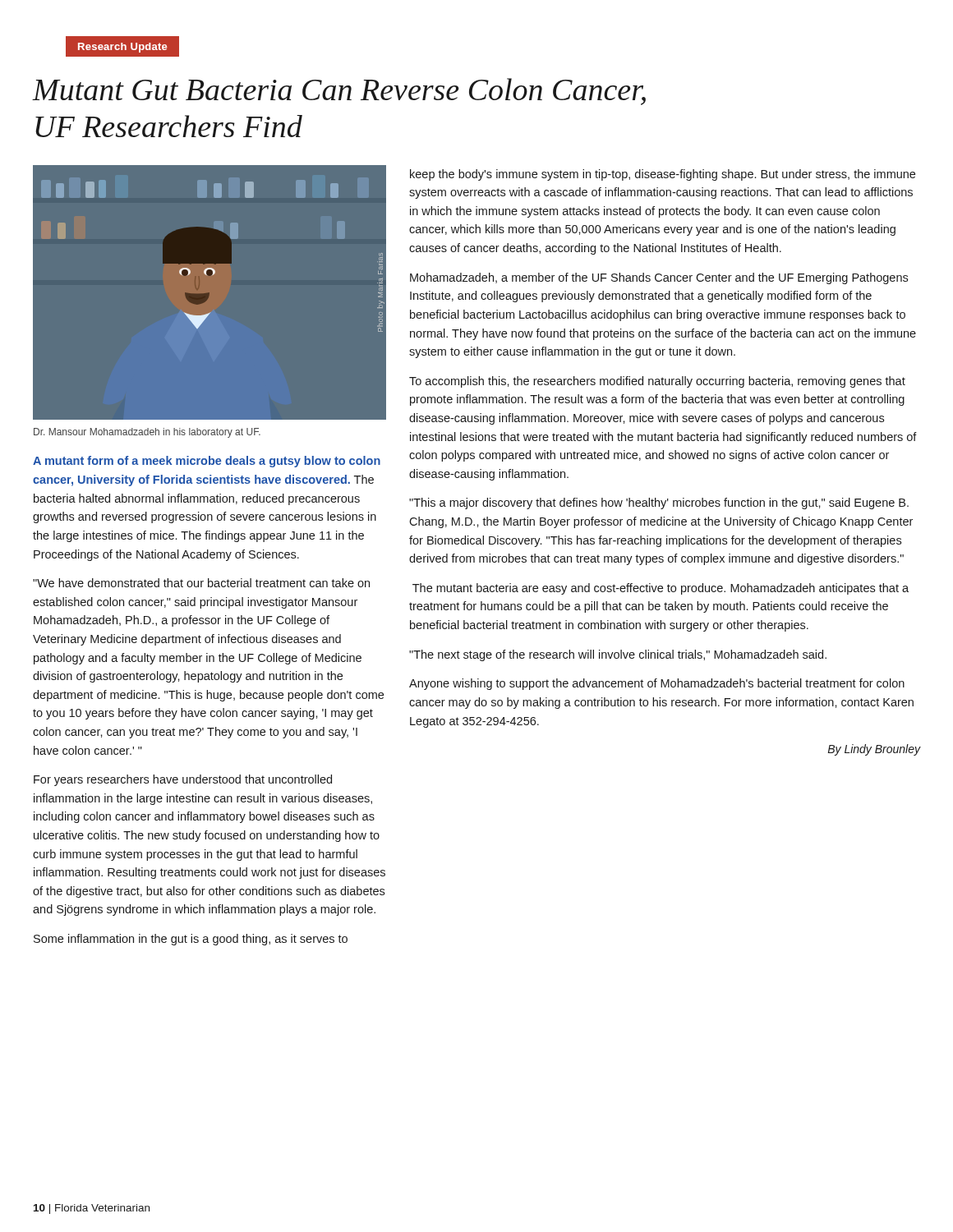The image size is (953, 1232).
Task: Select the title
Action: (340, 108)
